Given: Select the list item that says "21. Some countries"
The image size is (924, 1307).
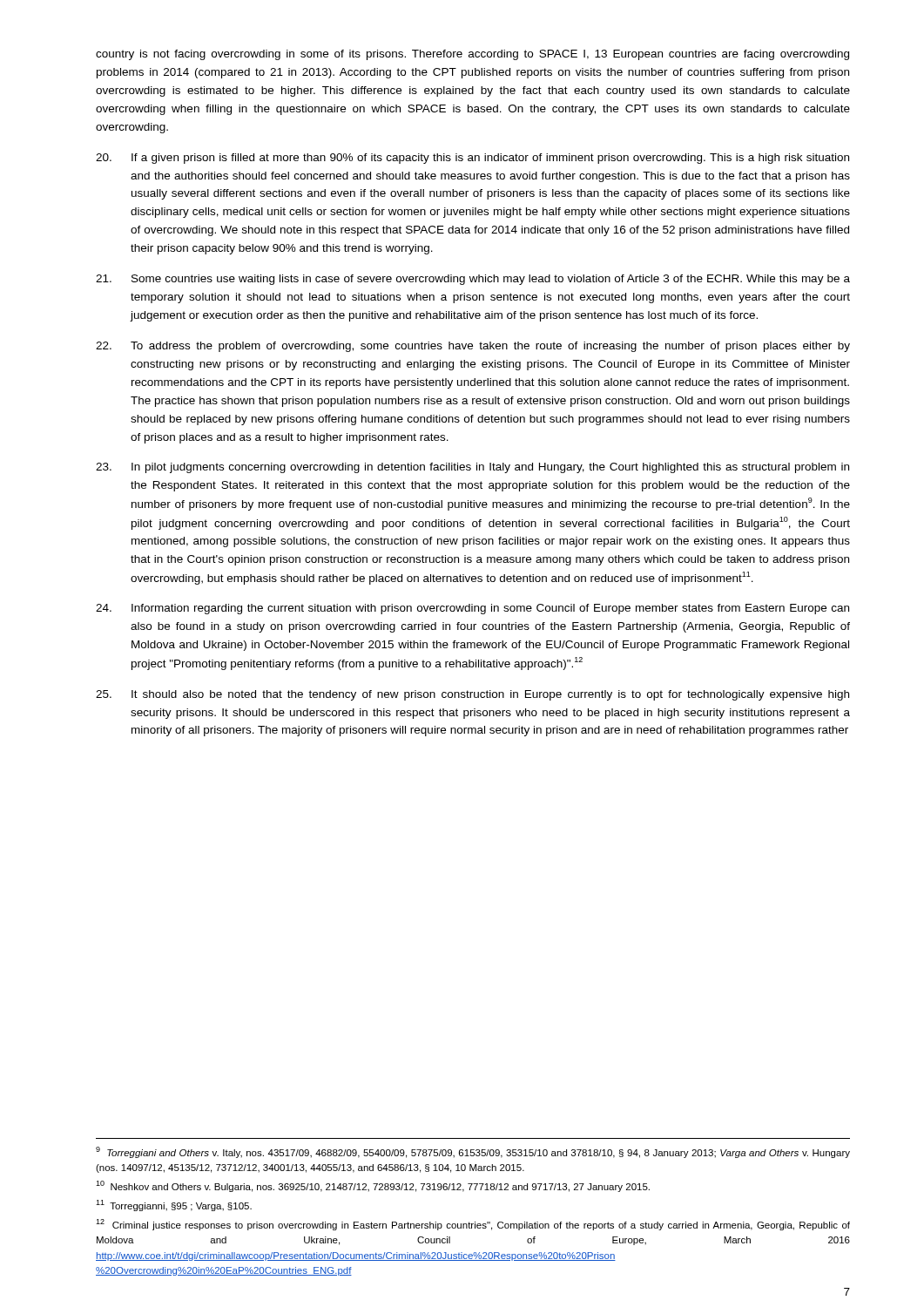Looking at the screenshot, I should tap(473, 298).
